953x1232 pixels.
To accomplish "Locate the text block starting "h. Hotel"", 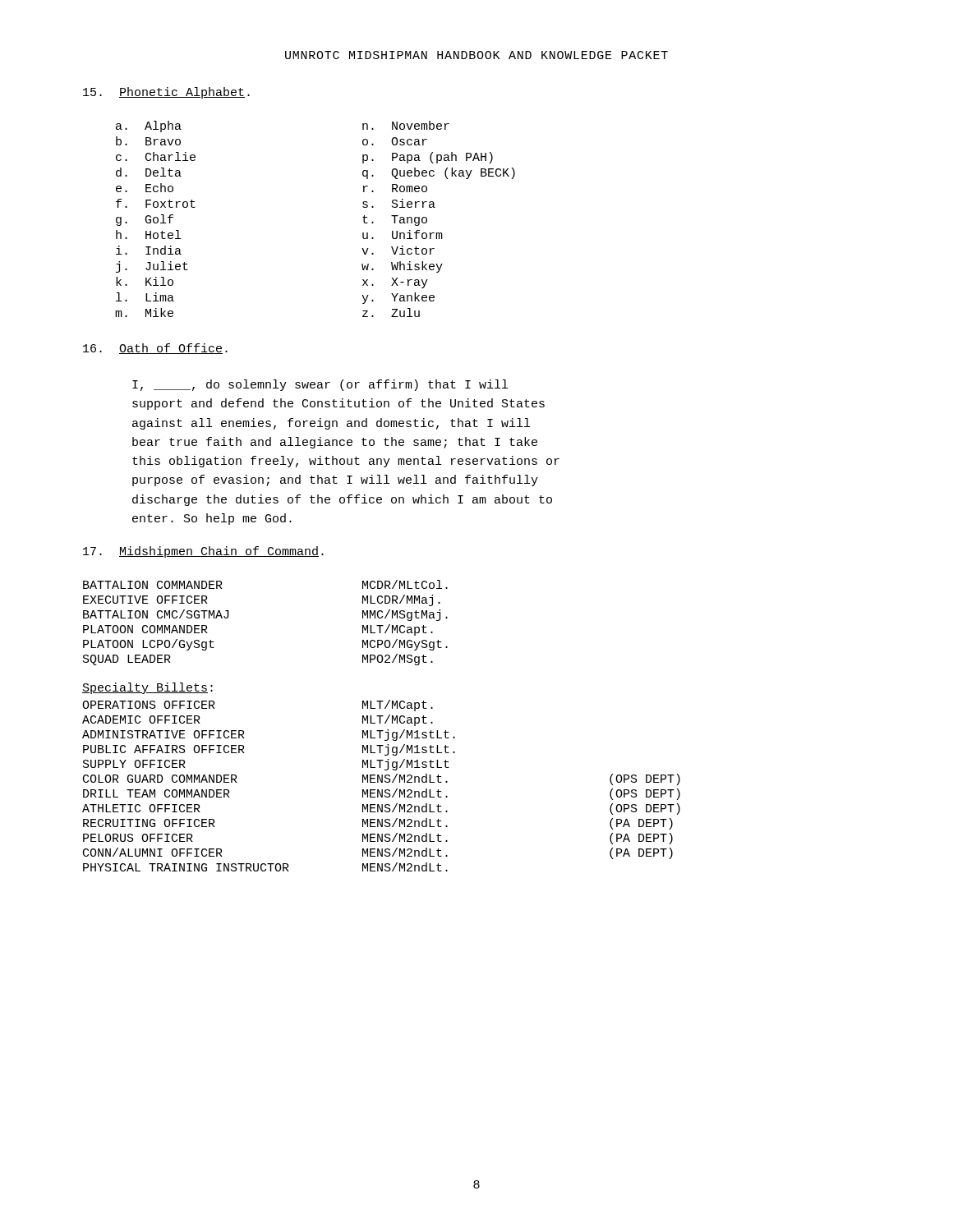I will [148, 236].
